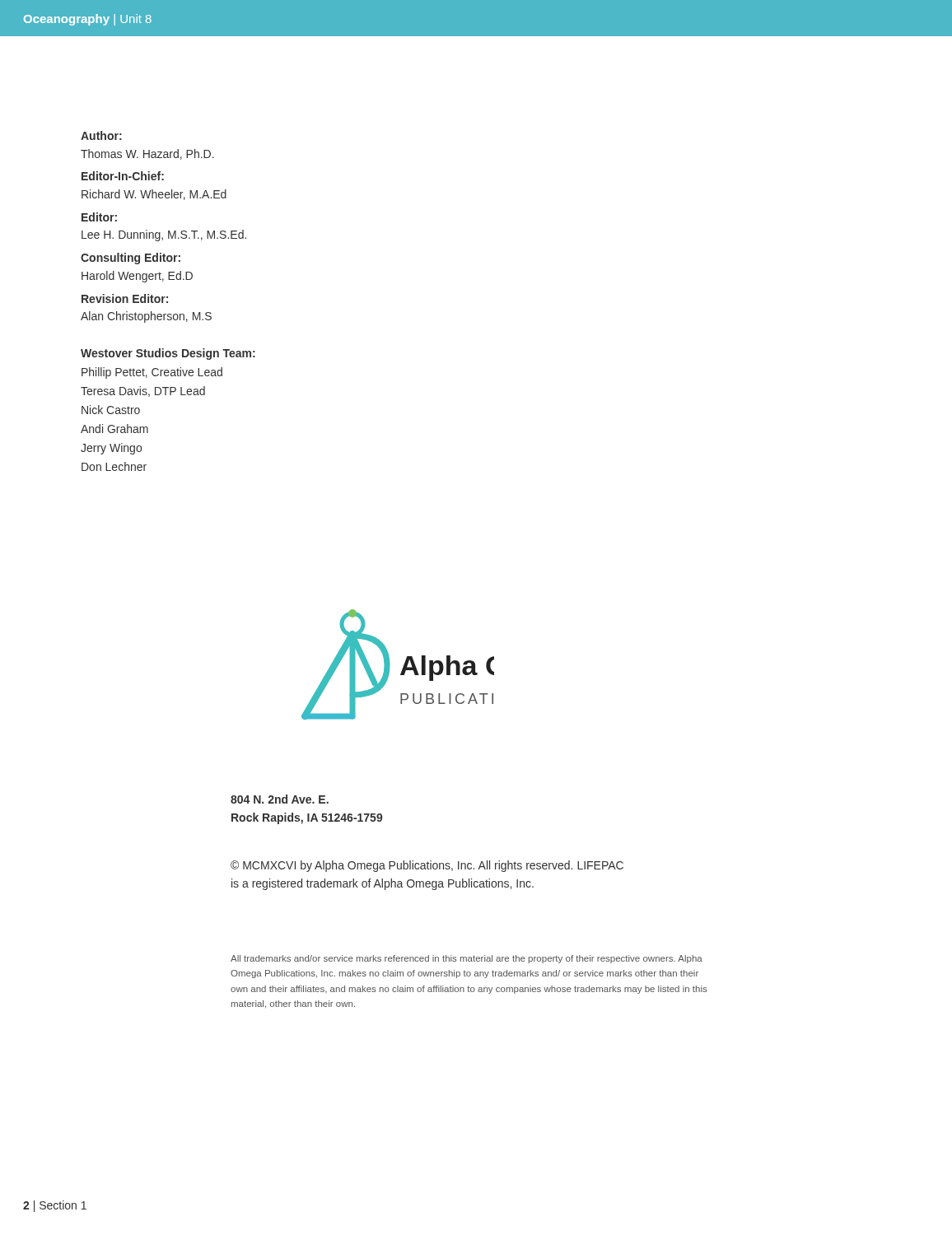Point to the element starting "© MCMXCVI by Alpha Omega"
Viewport: 952px width, 1235px height.
[x=427, y=875]
